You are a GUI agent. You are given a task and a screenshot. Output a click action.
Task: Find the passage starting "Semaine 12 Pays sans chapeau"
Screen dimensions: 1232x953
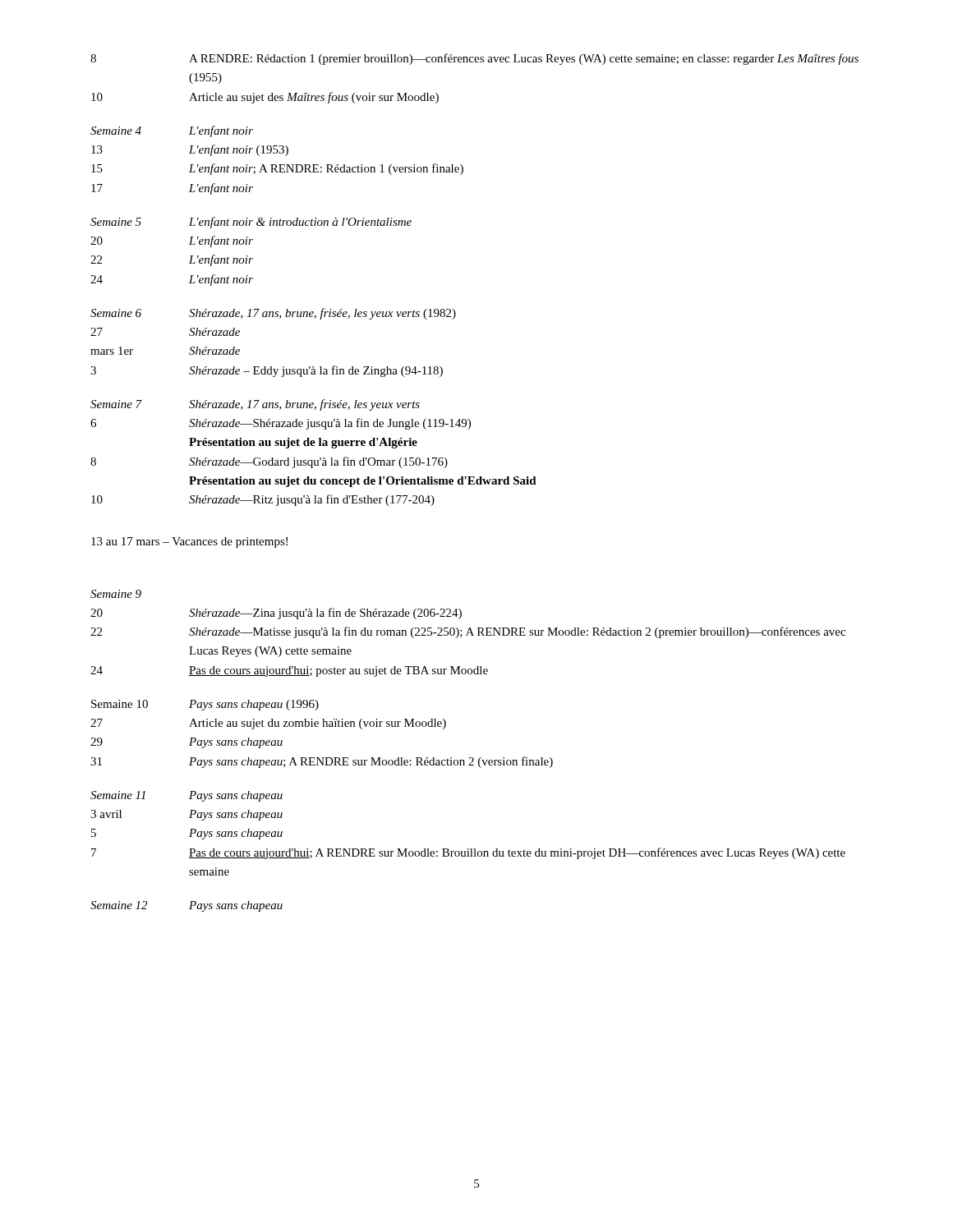pos(186,906)
